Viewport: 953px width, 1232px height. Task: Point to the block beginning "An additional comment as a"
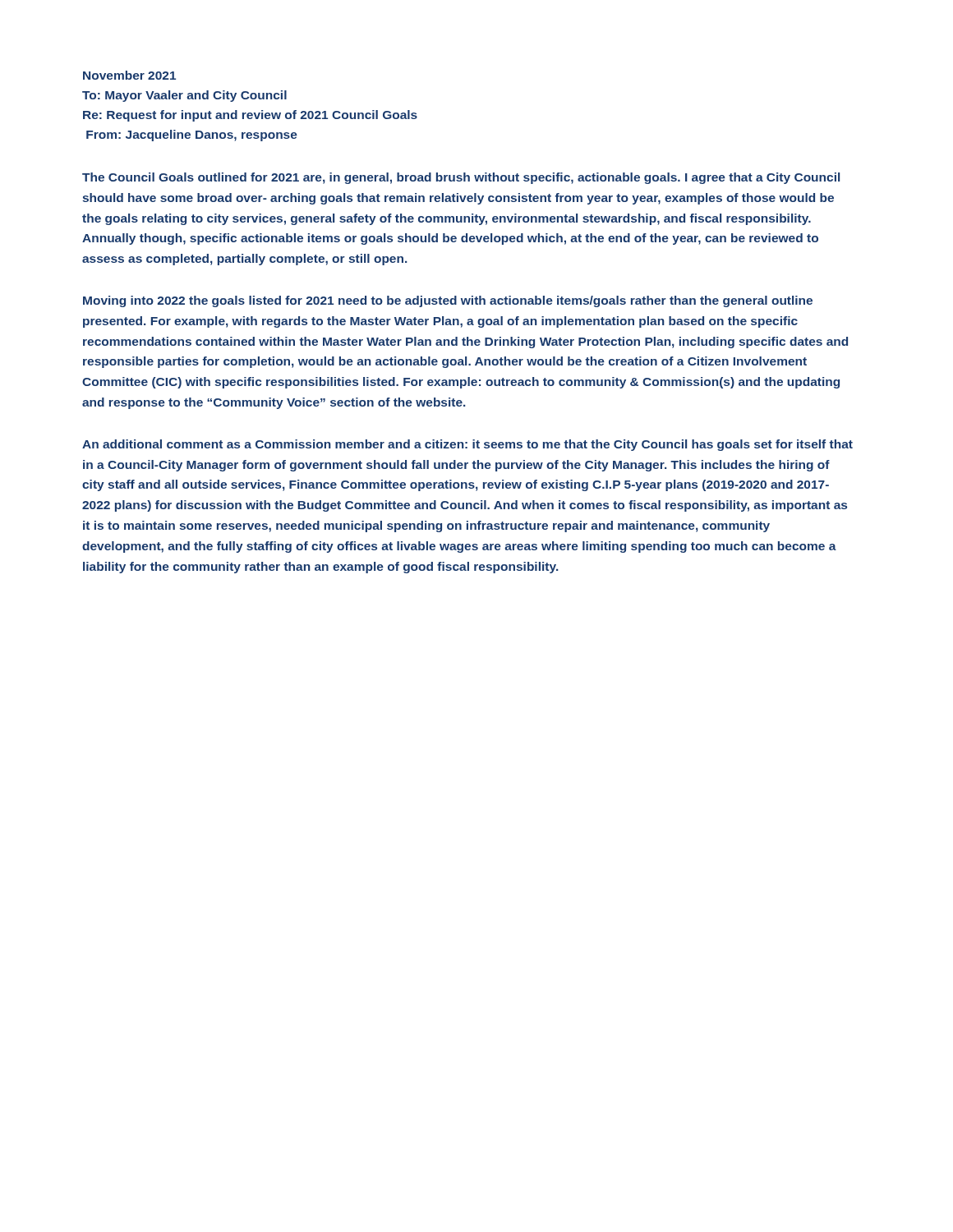pos(467,505)
